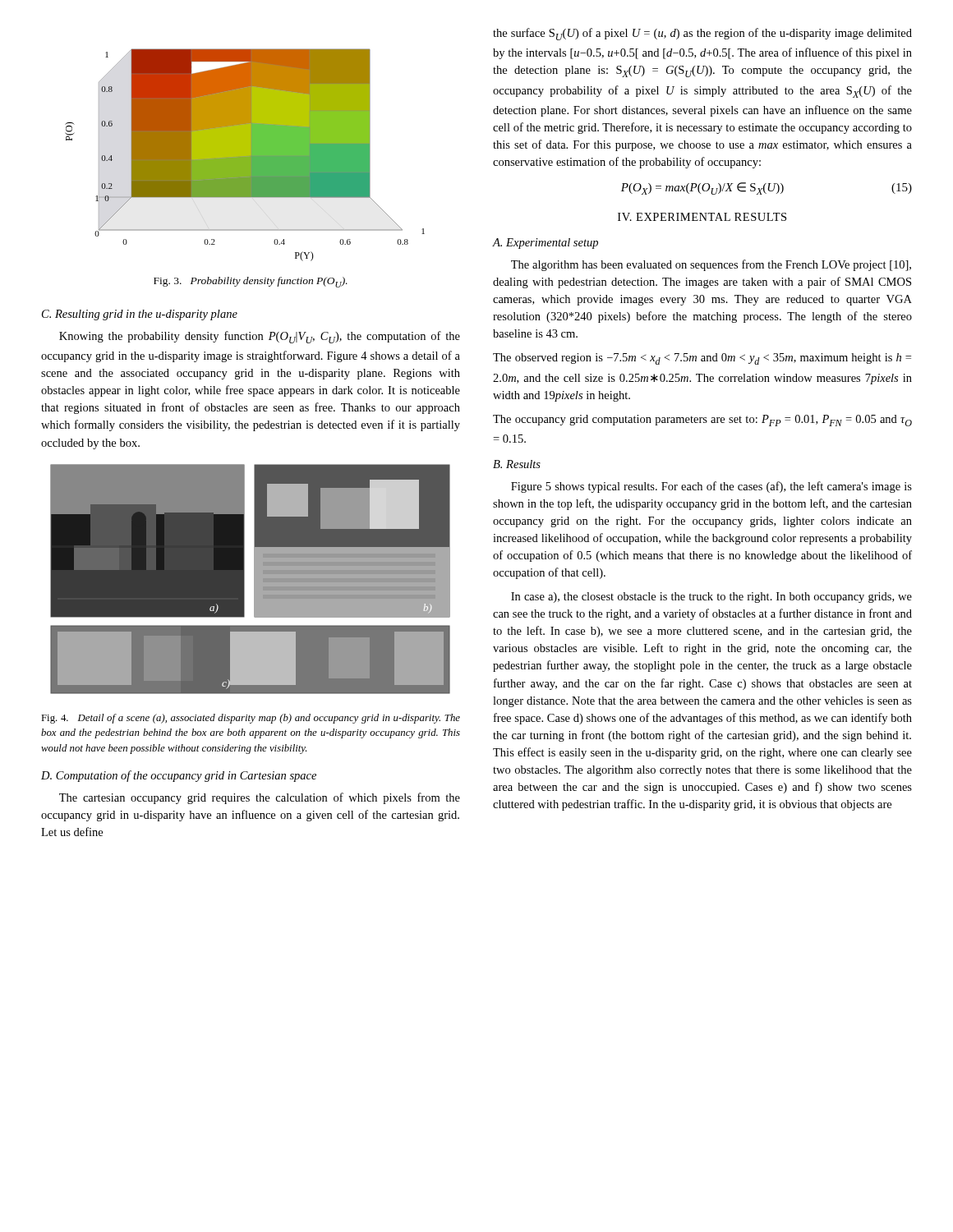Click on the photo
Viewport: 953px width, 1232px height.
pos(251,584)
